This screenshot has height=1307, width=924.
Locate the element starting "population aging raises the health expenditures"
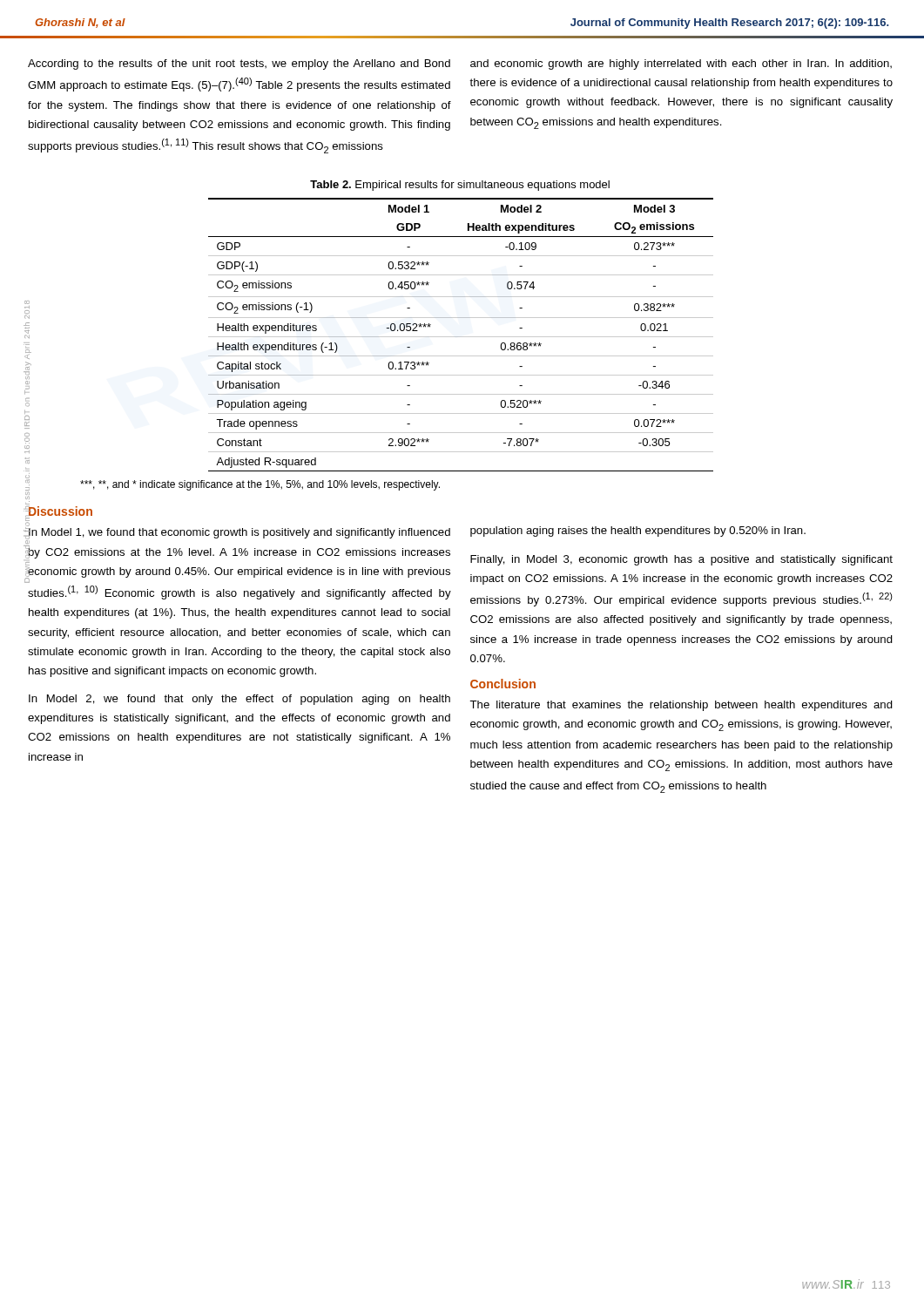click(681, 521)
